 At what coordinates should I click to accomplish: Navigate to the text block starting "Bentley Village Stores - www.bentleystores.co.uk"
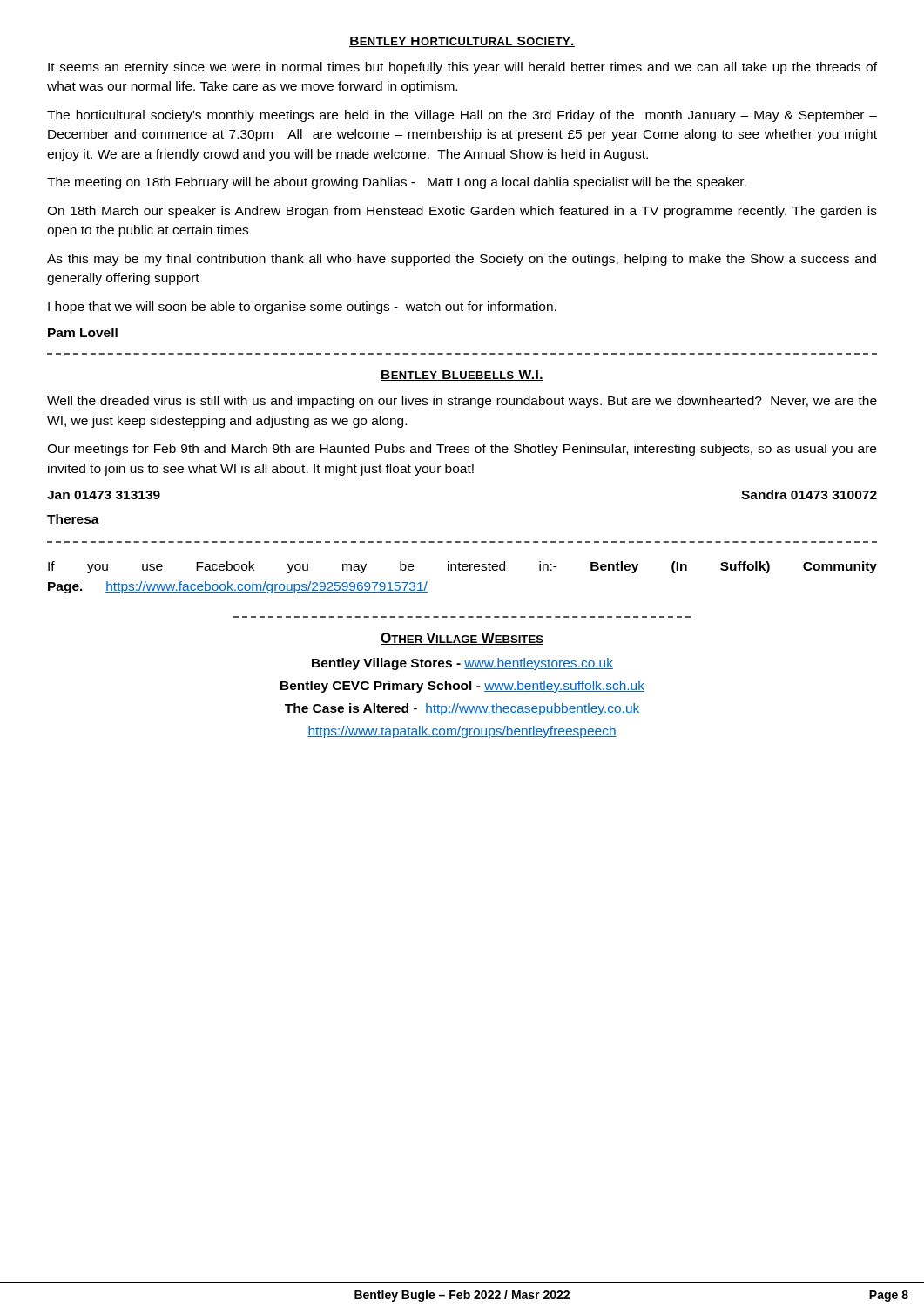(x=462, y=663)
